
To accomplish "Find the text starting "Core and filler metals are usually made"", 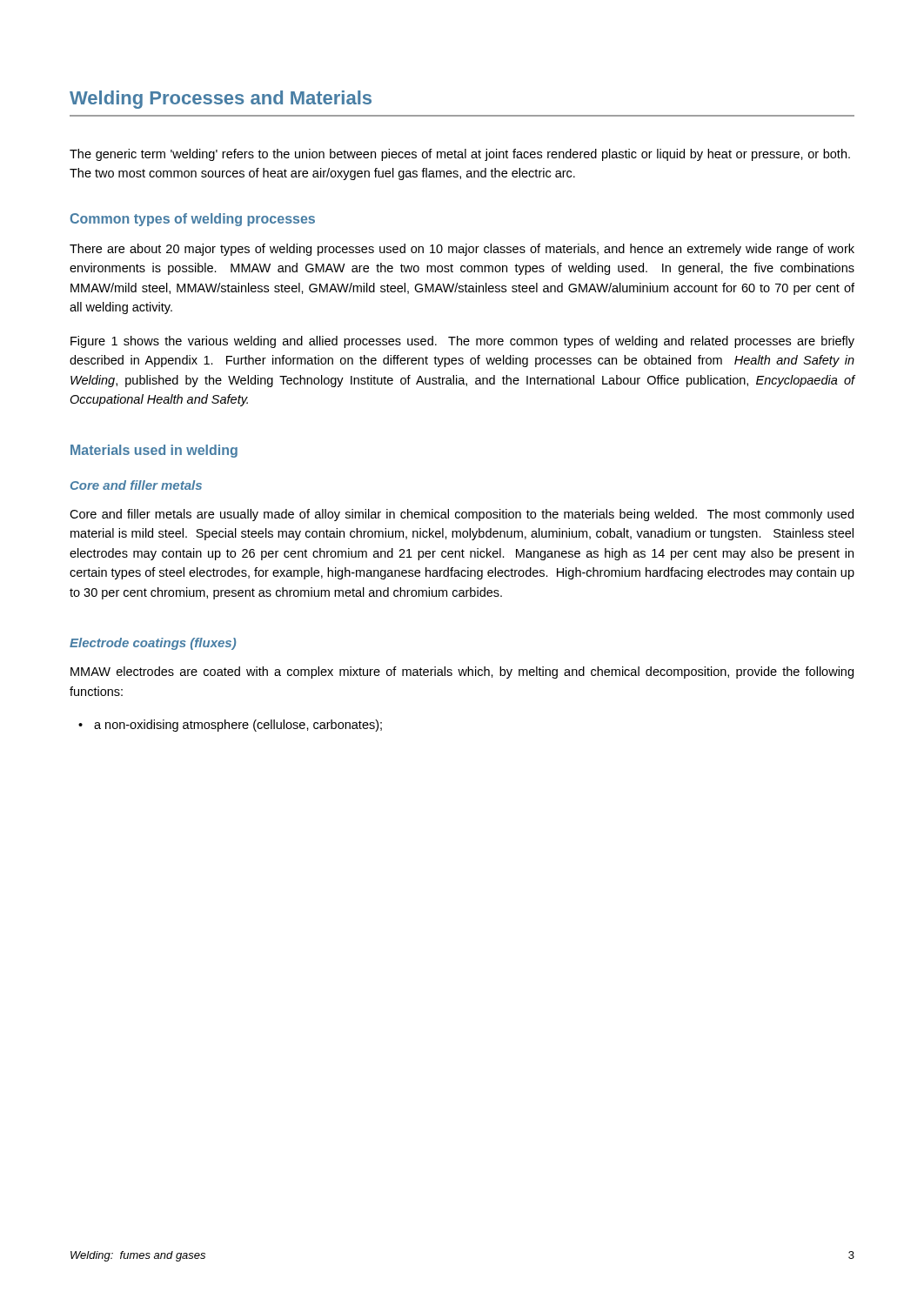I will pyautogui.click(x=462, y=553).
